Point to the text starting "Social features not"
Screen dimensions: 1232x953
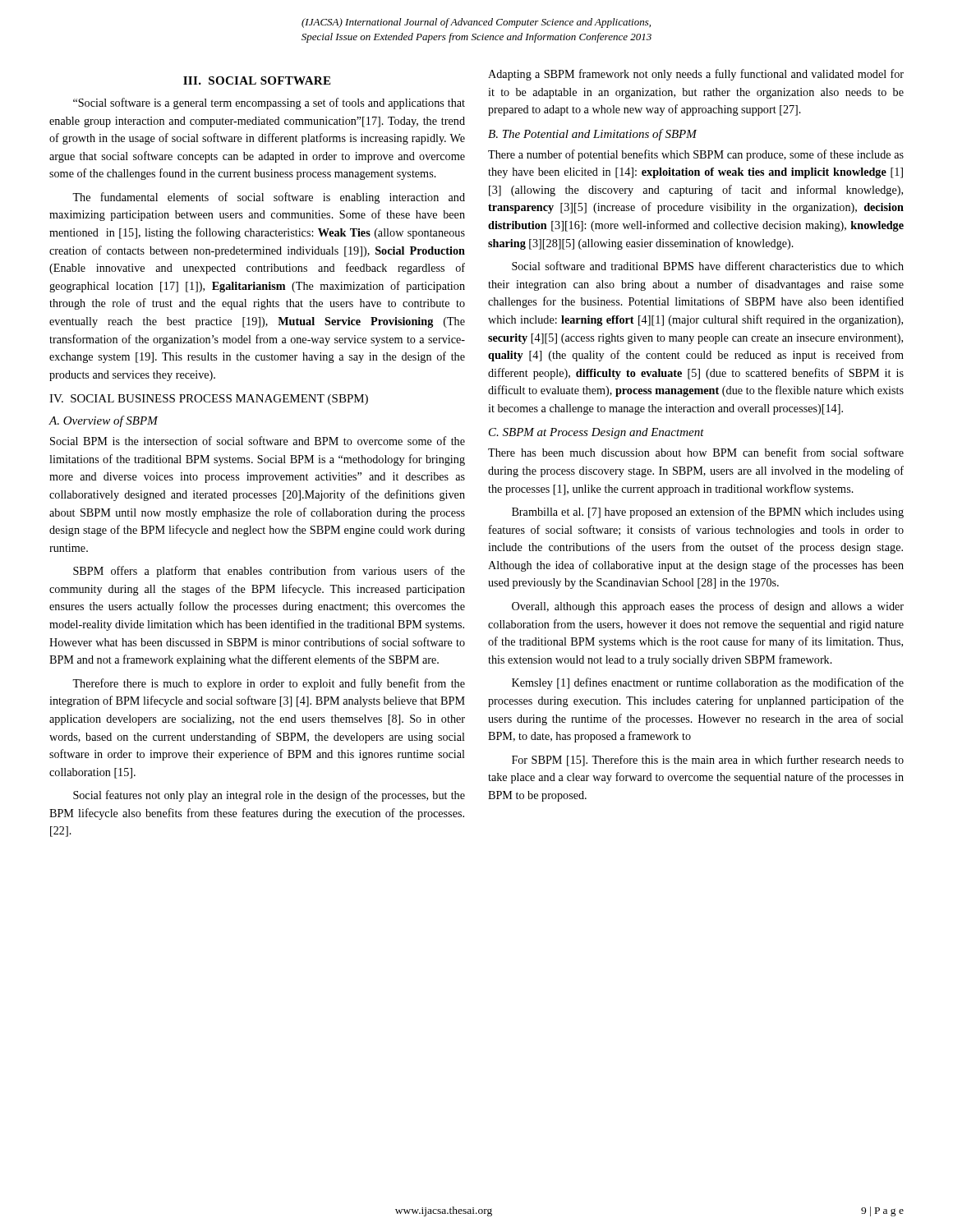(257, 814)
